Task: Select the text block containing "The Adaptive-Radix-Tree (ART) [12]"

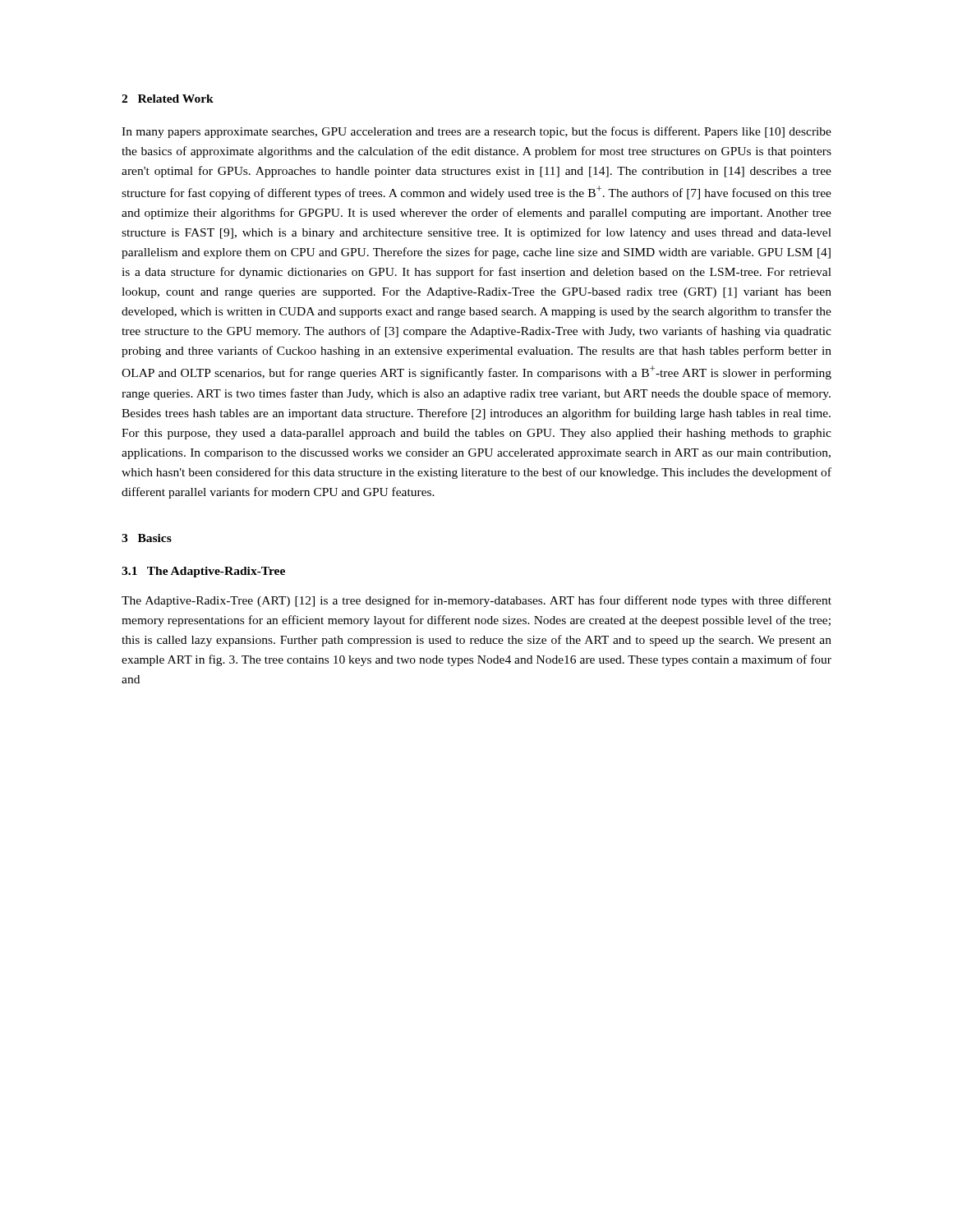Action: [x=476, y=640]
